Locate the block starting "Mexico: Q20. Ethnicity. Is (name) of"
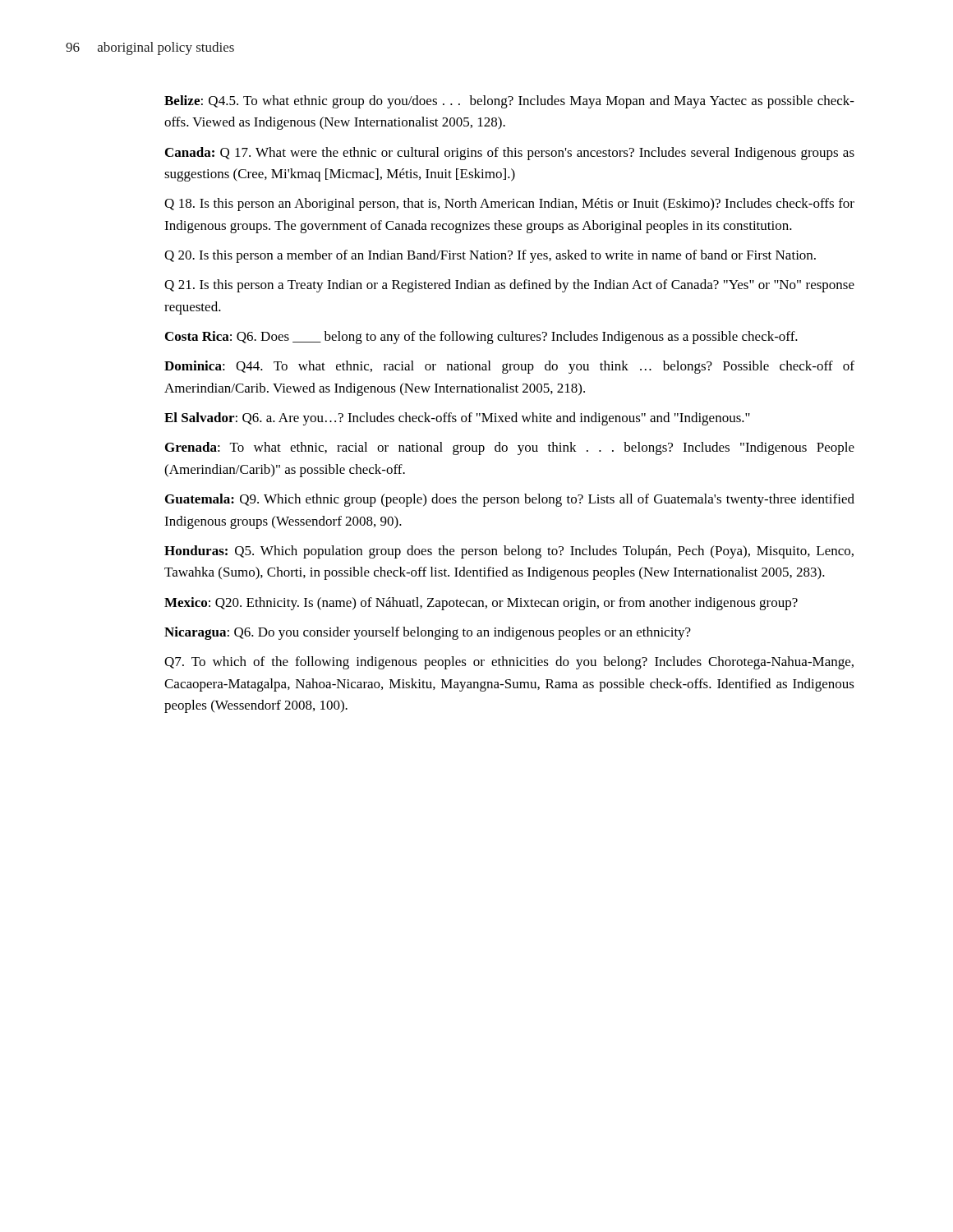Viewport: 953px width, 1232px height. (x=481, y=602)
